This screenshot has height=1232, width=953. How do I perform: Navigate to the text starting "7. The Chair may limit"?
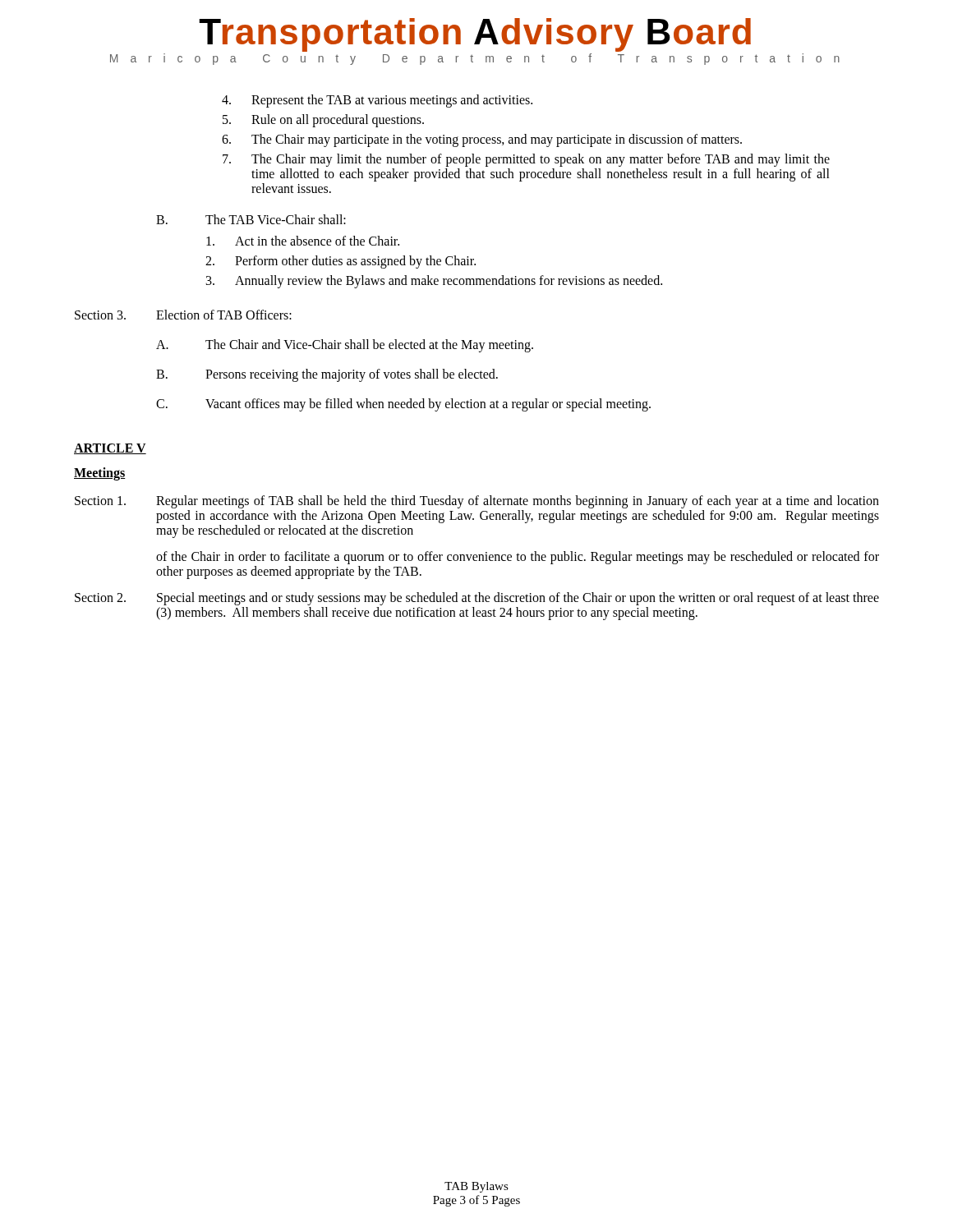tap(526, 174)
